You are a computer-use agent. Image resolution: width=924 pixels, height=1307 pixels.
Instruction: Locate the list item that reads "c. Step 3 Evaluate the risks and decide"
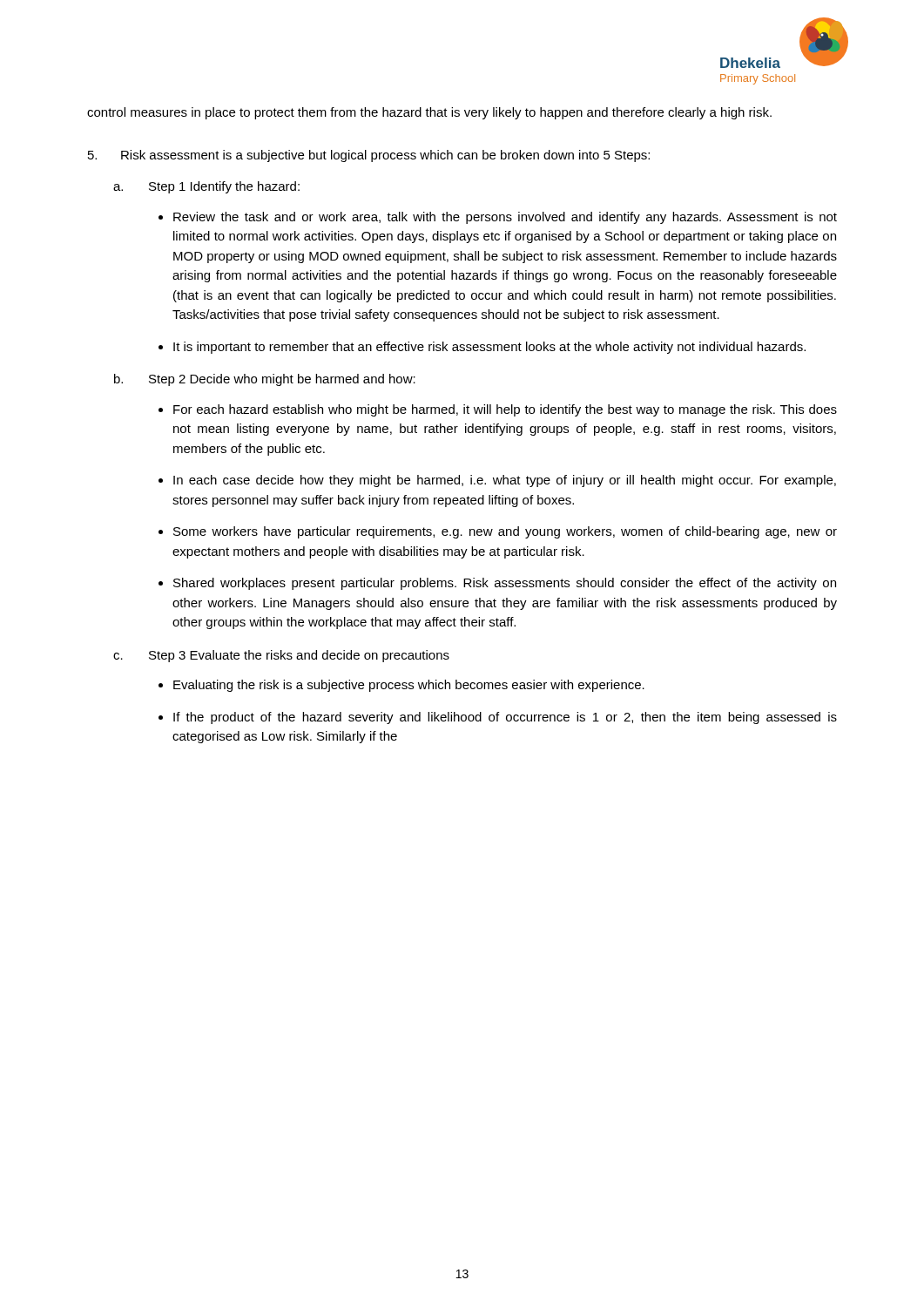(281, 656)
